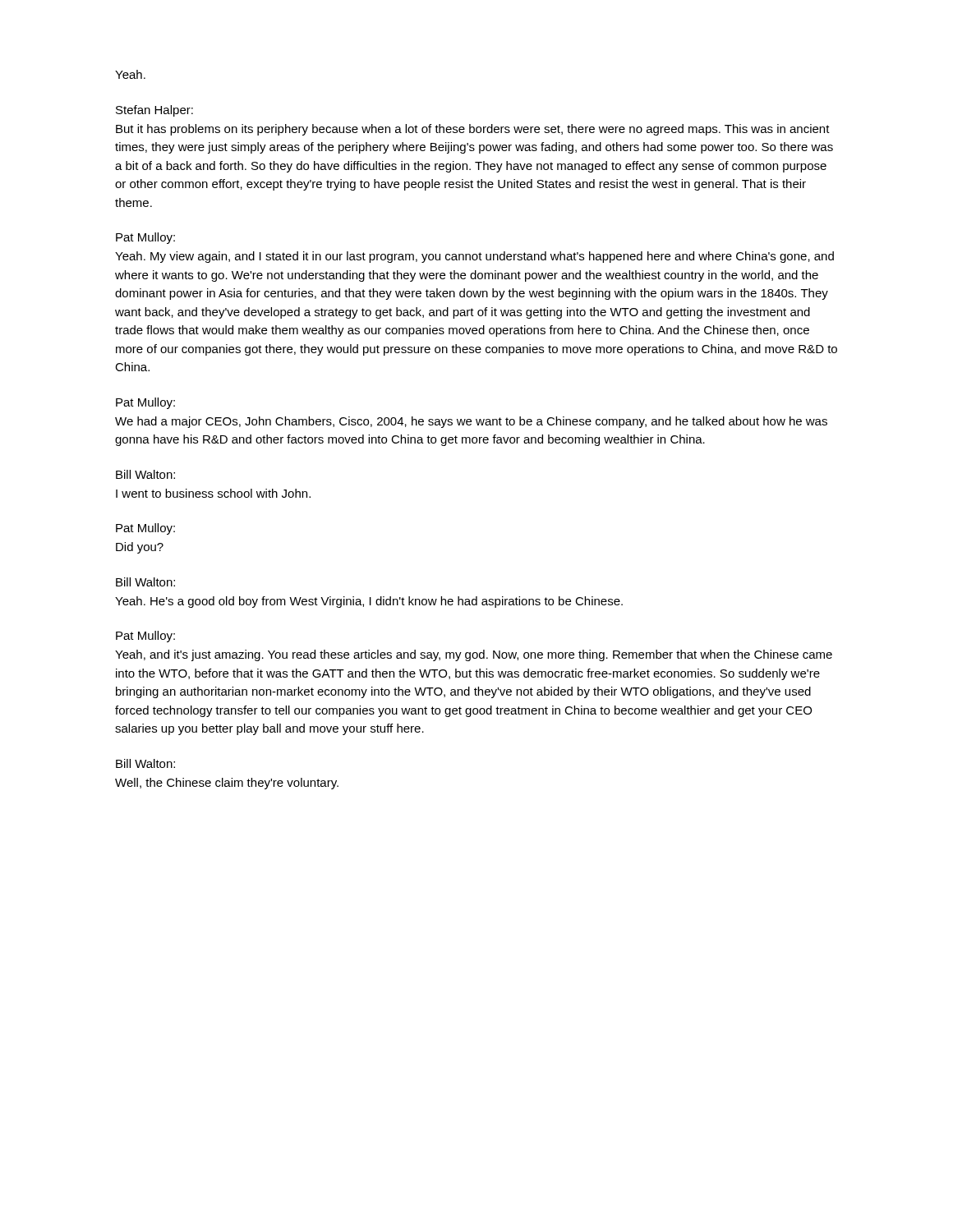Image resolution: width=953 pixels, height=1232 pixels.
Task: Click on the text that reads "Stefan Halper:"
Action: [154, 111]
